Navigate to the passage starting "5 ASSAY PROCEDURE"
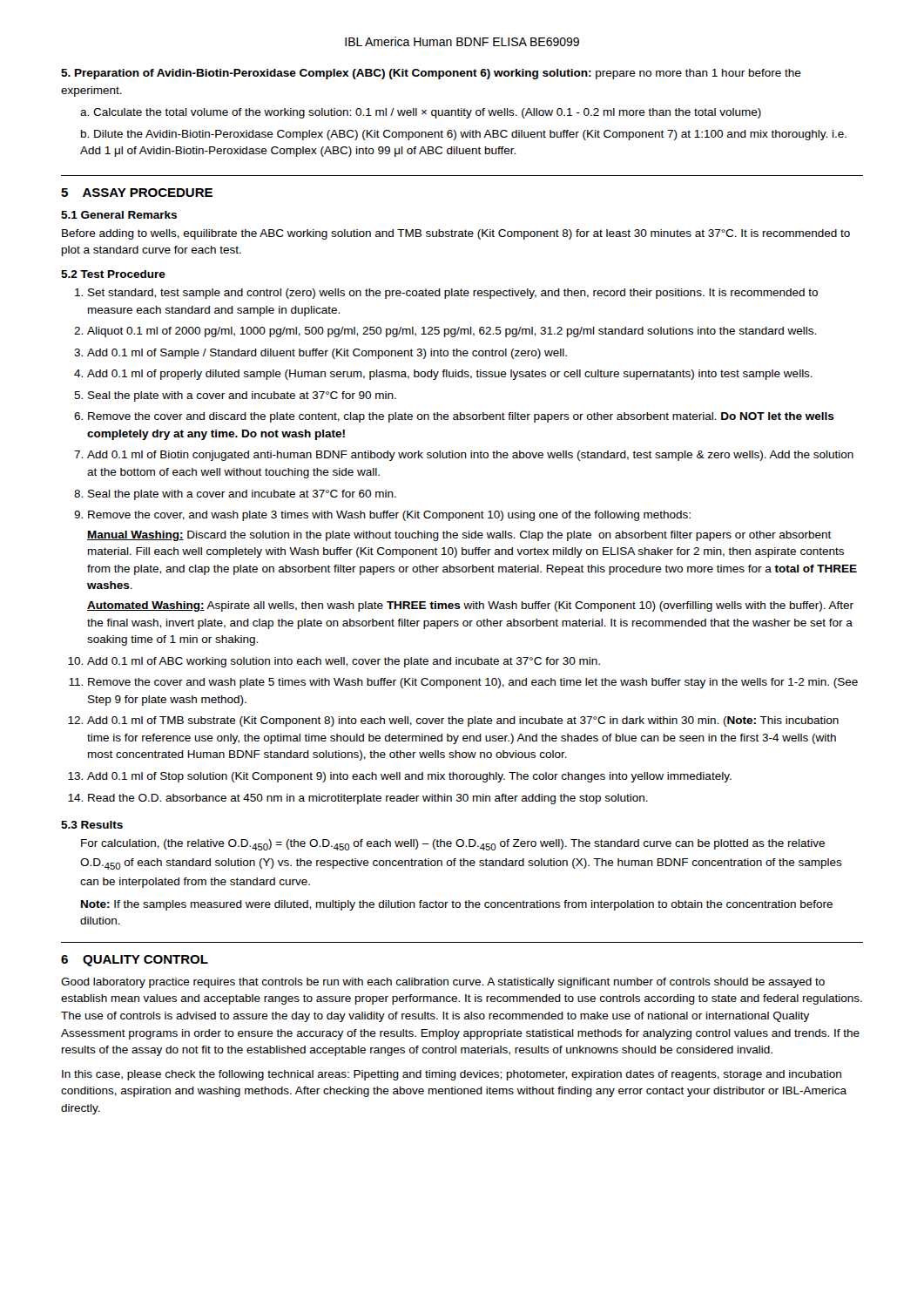The height and width of the screenshot is (1307, 924). [137, 192]
